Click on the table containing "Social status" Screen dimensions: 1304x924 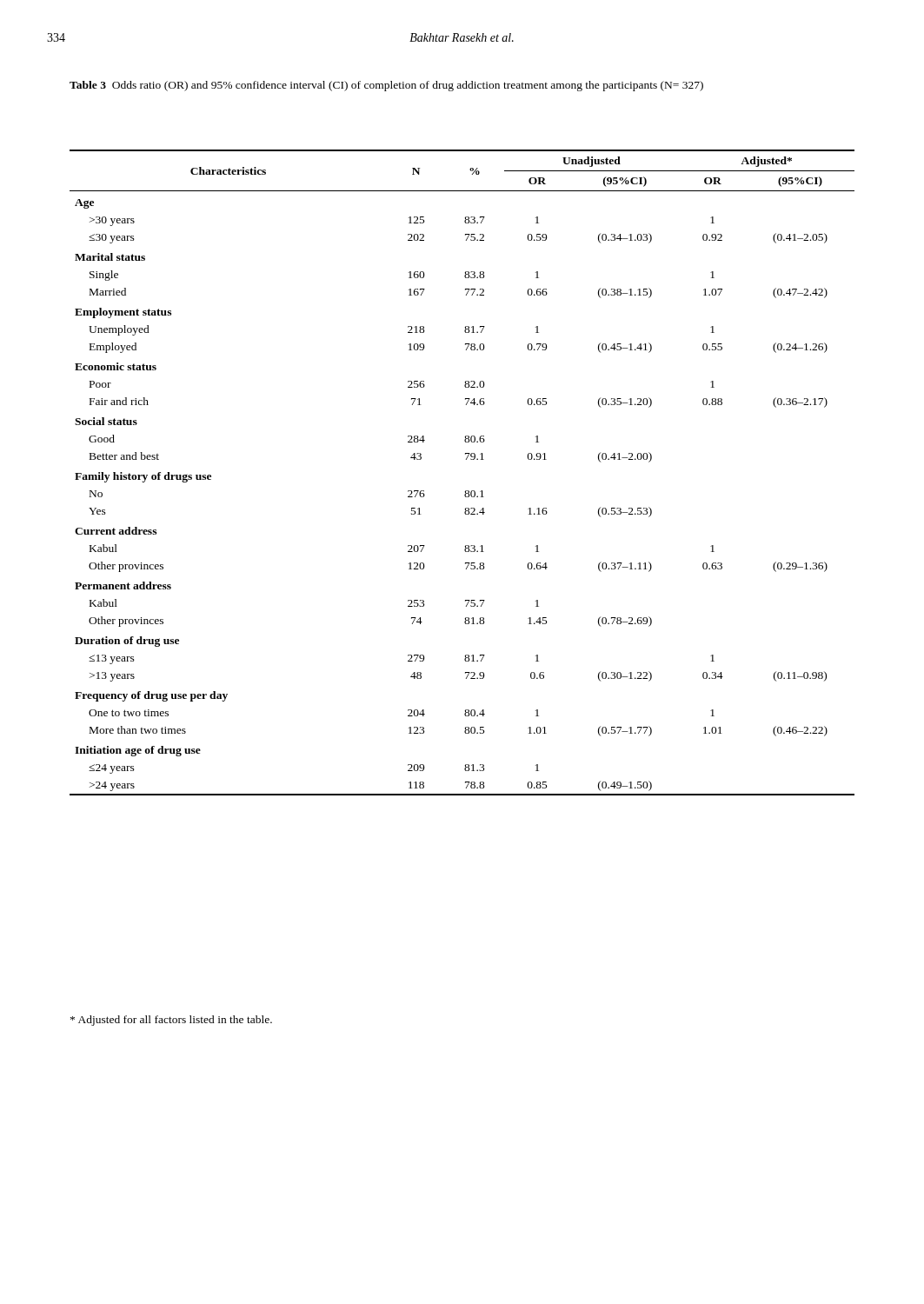click(x=462, y=473)
